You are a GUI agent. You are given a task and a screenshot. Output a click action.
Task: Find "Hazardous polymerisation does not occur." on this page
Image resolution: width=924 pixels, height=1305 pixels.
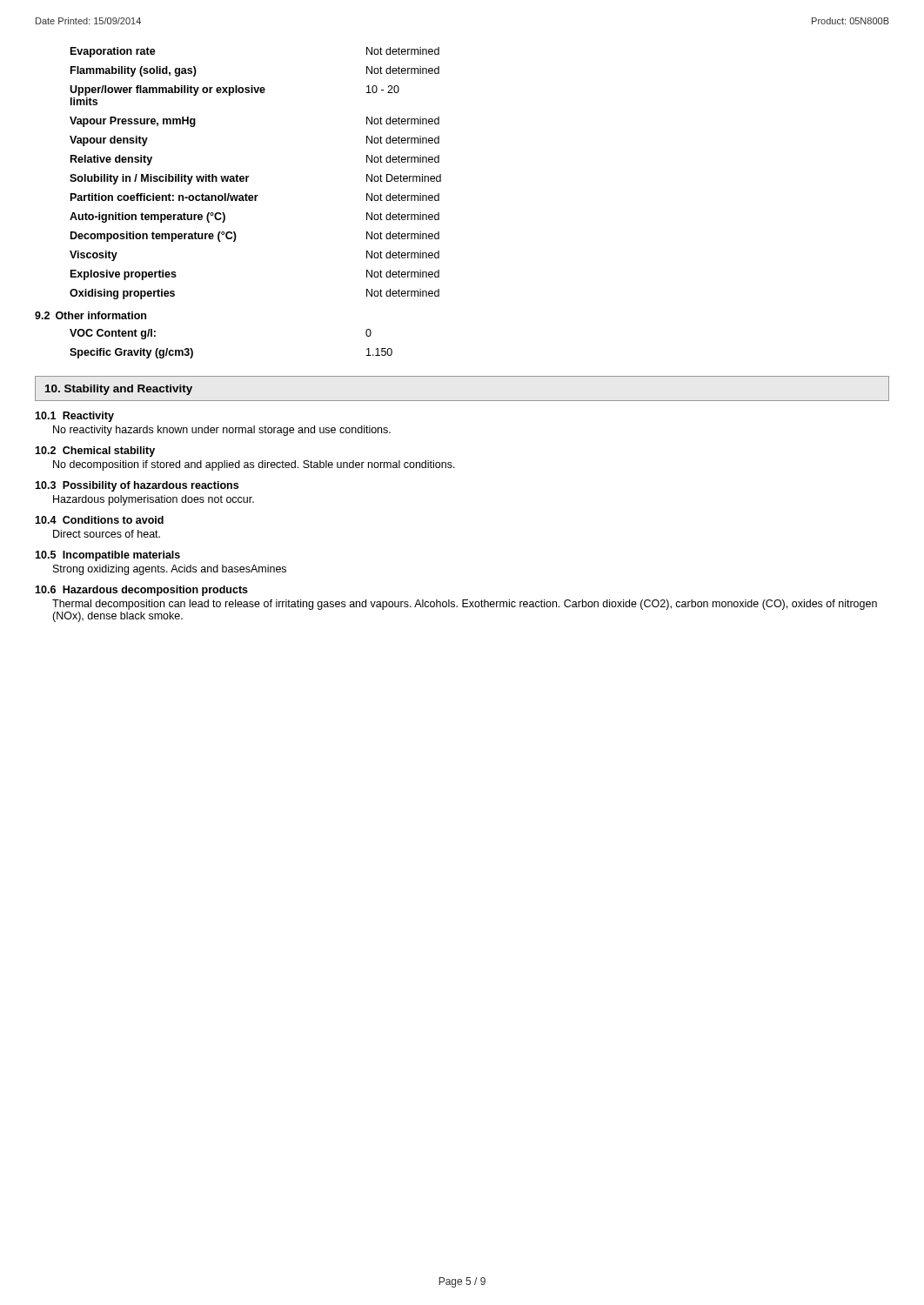153,499
